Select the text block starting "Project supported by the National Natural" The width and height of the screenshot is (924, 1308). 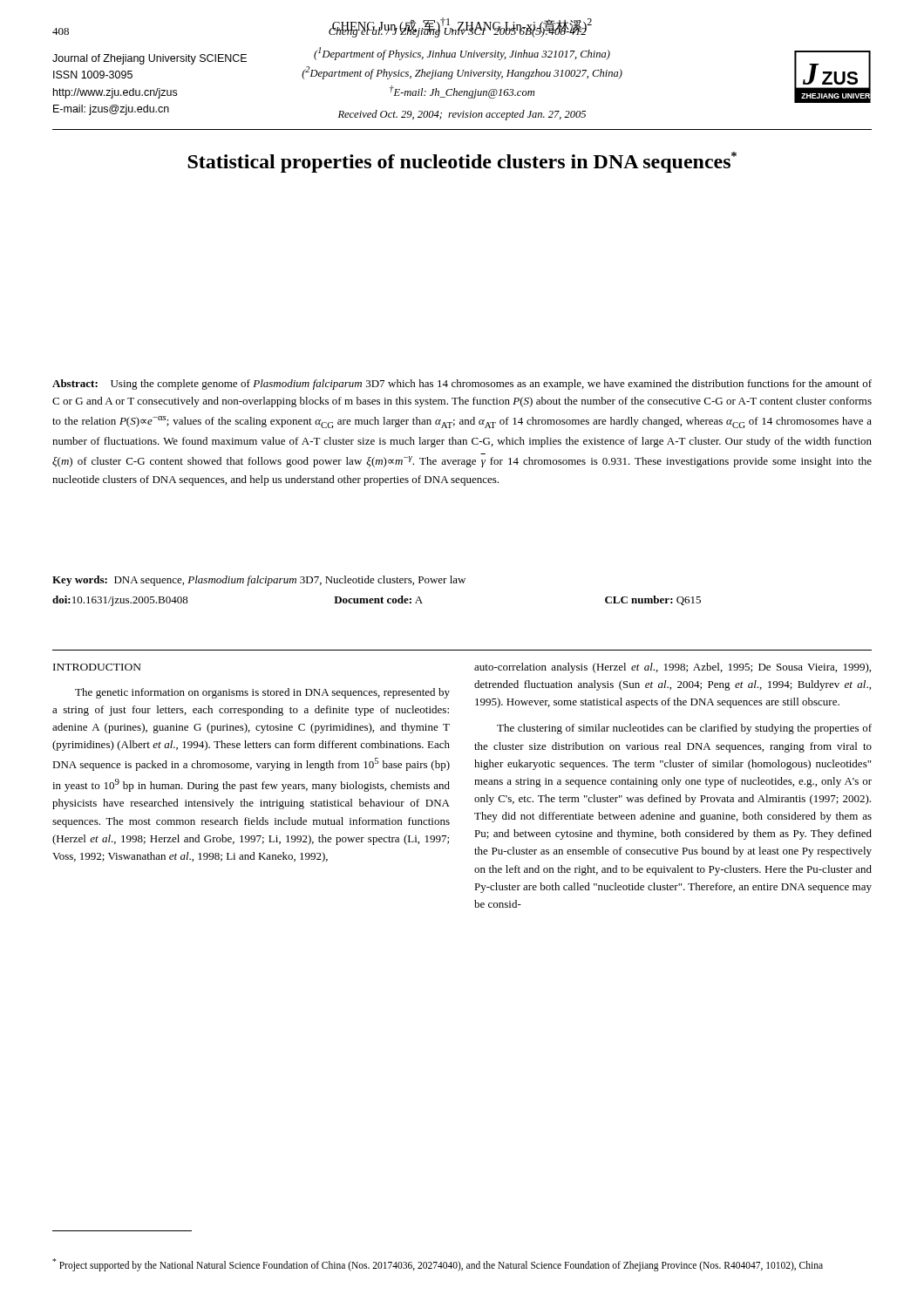coord(438,1263)
